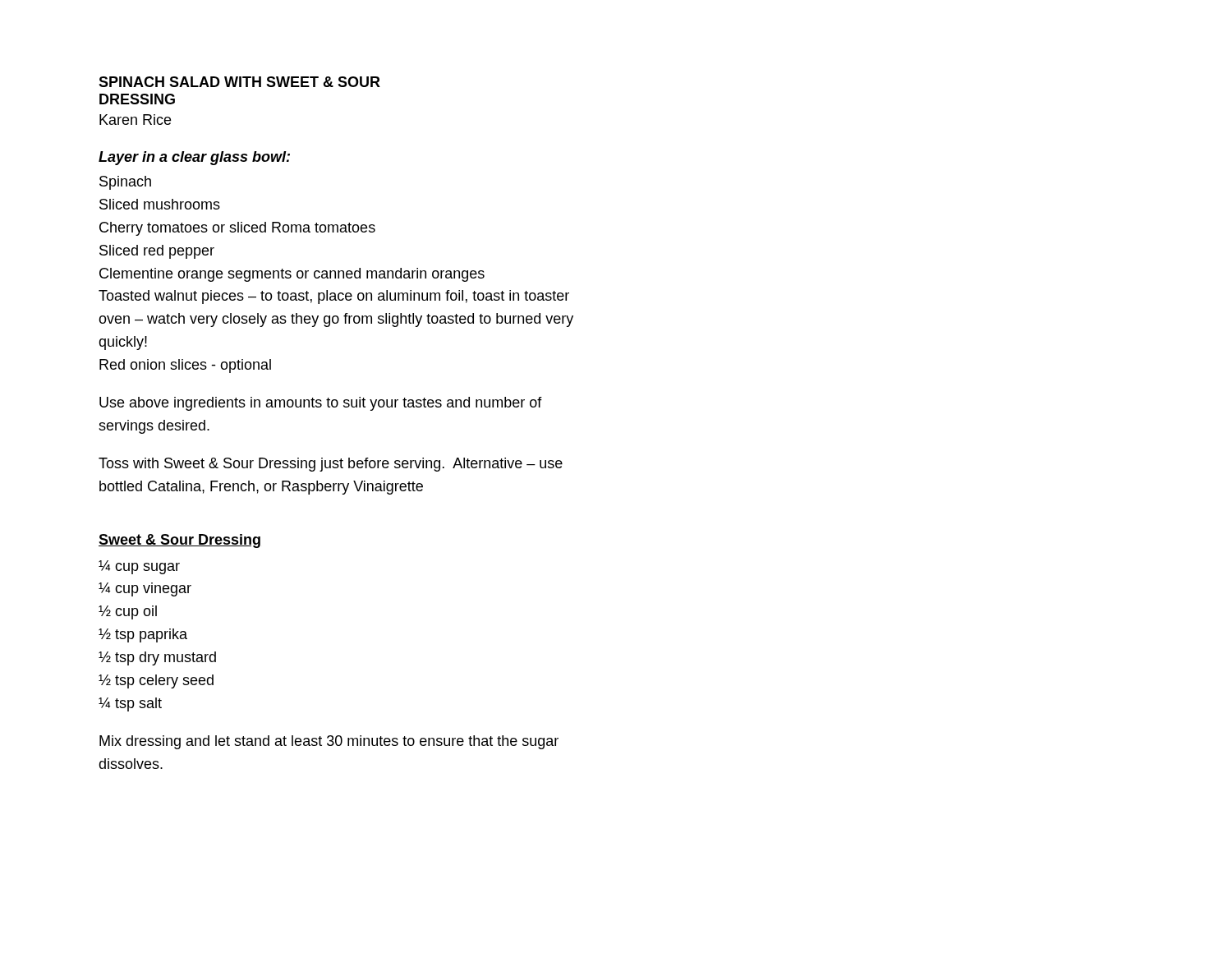Click on the text block starting "Layer in a clear glass bowl:"
Image resolution: width=1232 pixels, height=953 pixels.
click(x=195, y=157)
